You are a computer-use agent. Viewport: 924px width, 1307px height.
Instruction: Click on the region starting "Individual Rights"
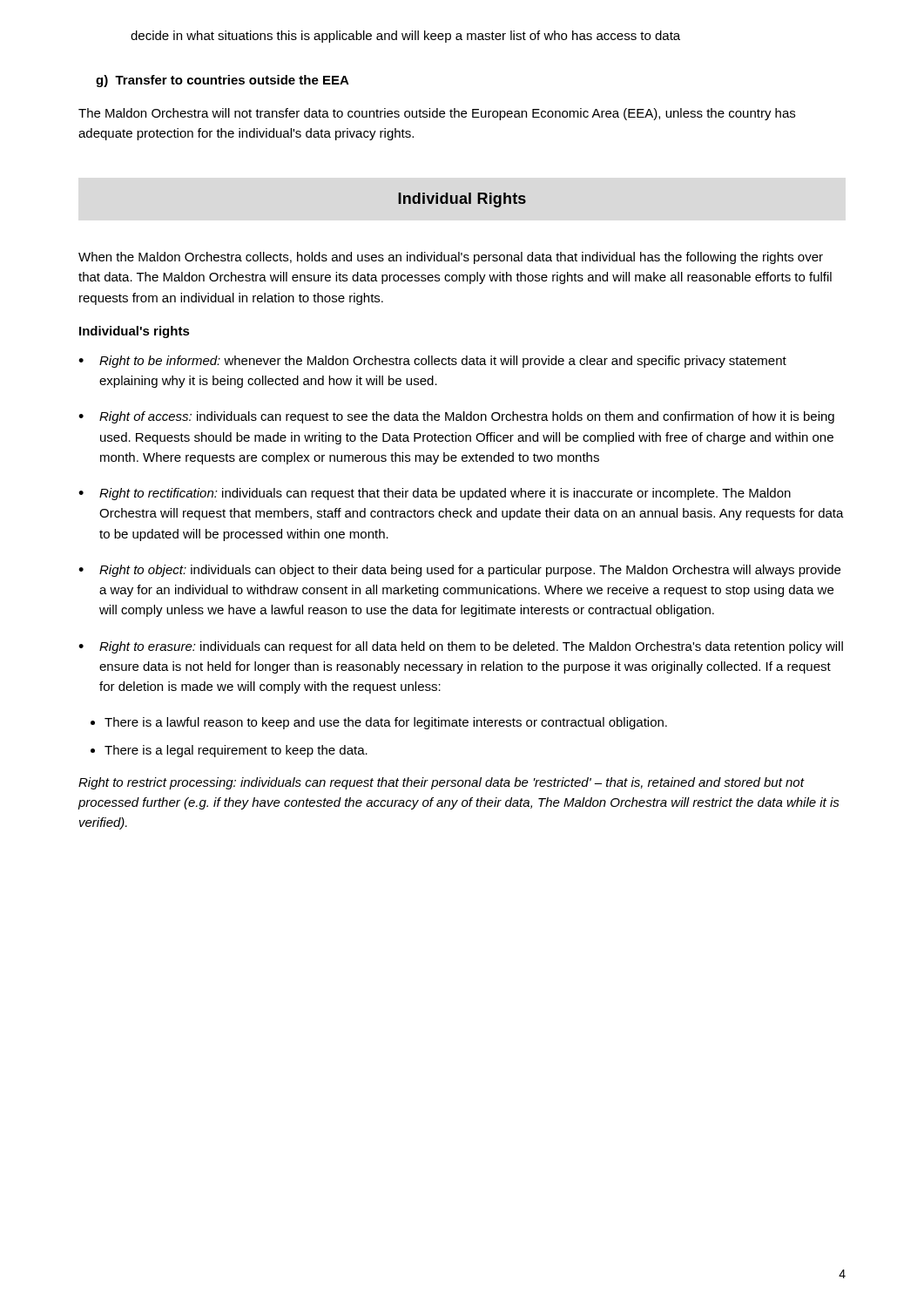pyautogui.click(x=462, y=199)
